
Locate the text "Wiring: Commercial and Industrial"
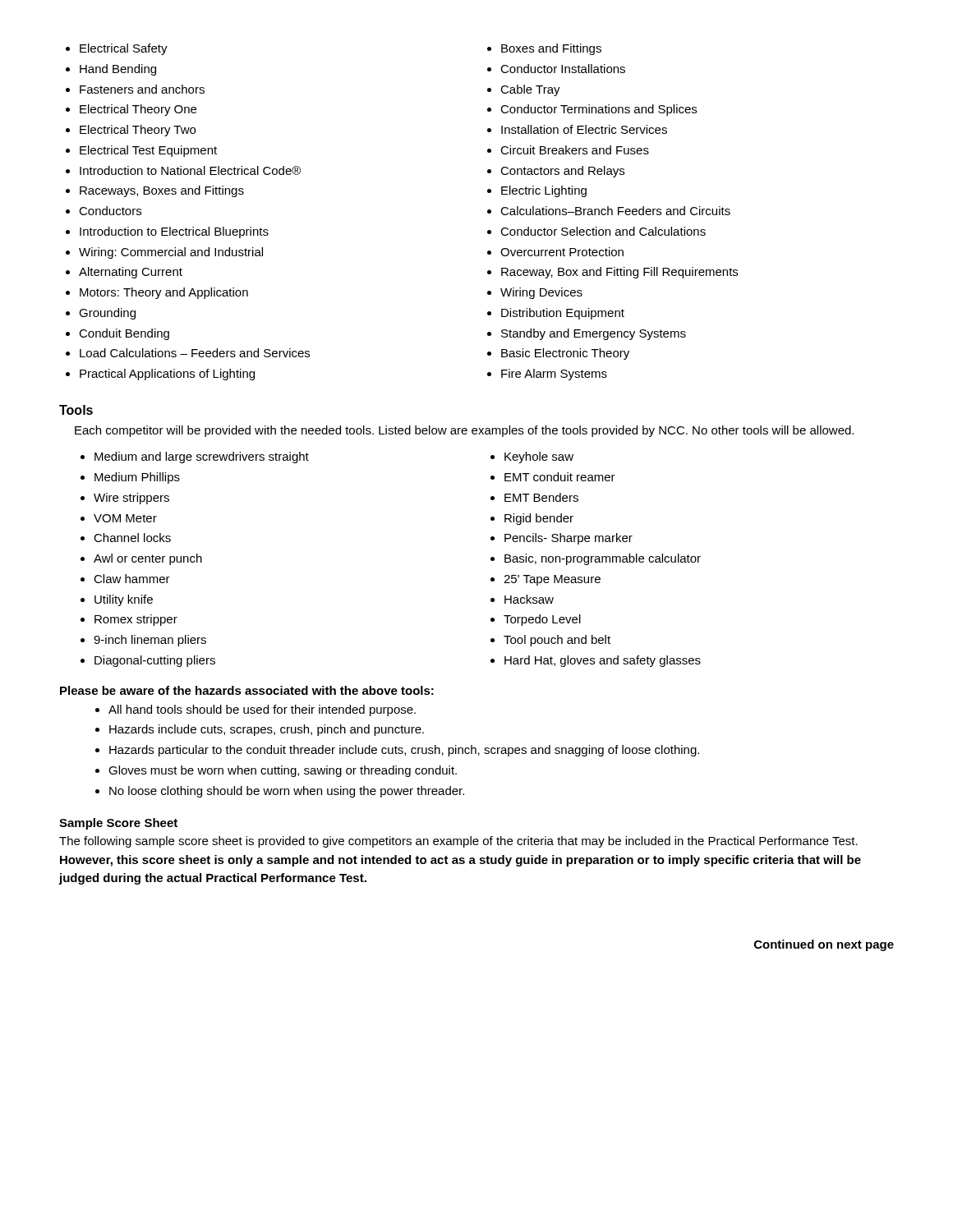pyautogui.click(x=171, y=251)
